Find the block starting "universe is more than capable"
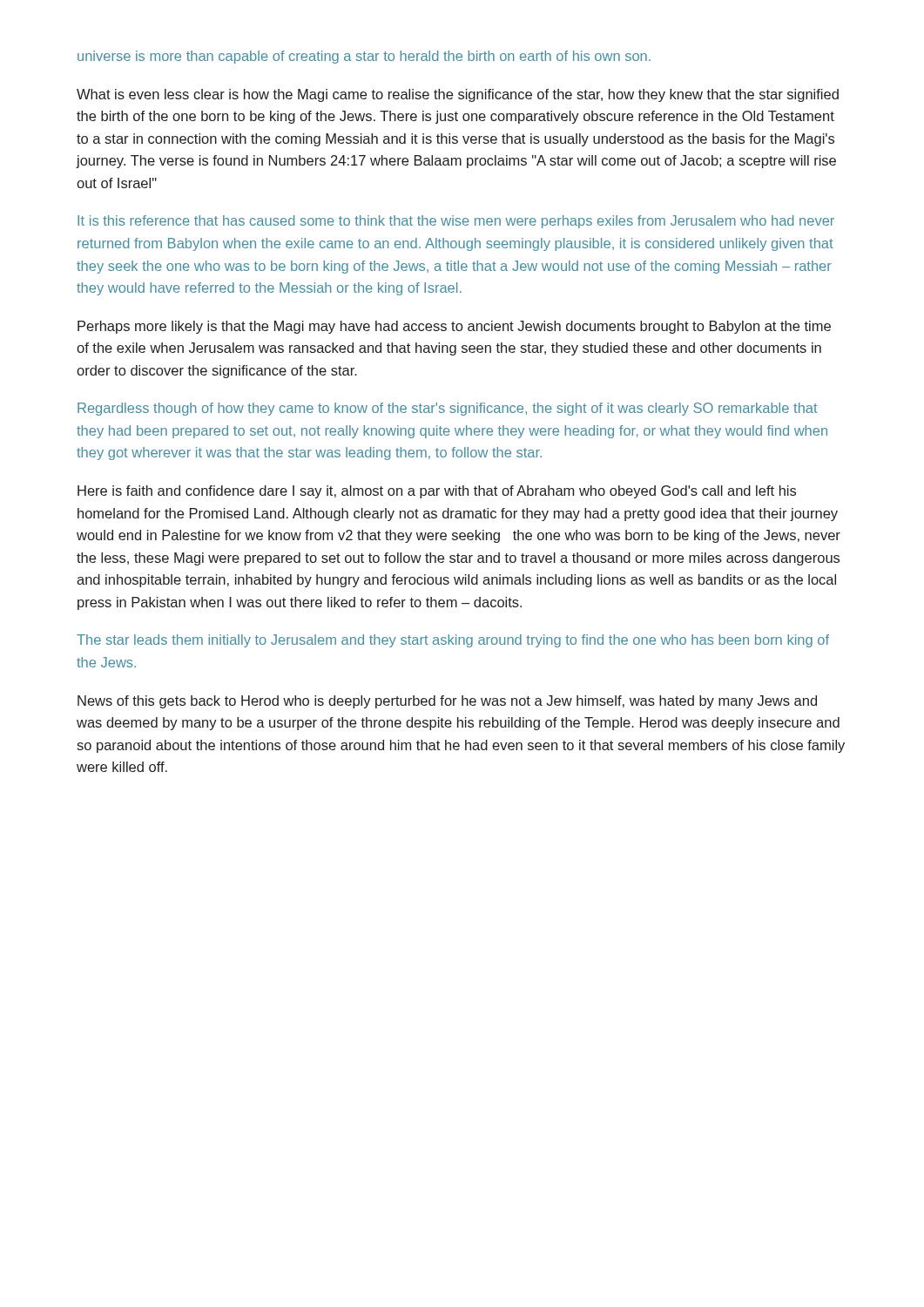 pos(364,56)
